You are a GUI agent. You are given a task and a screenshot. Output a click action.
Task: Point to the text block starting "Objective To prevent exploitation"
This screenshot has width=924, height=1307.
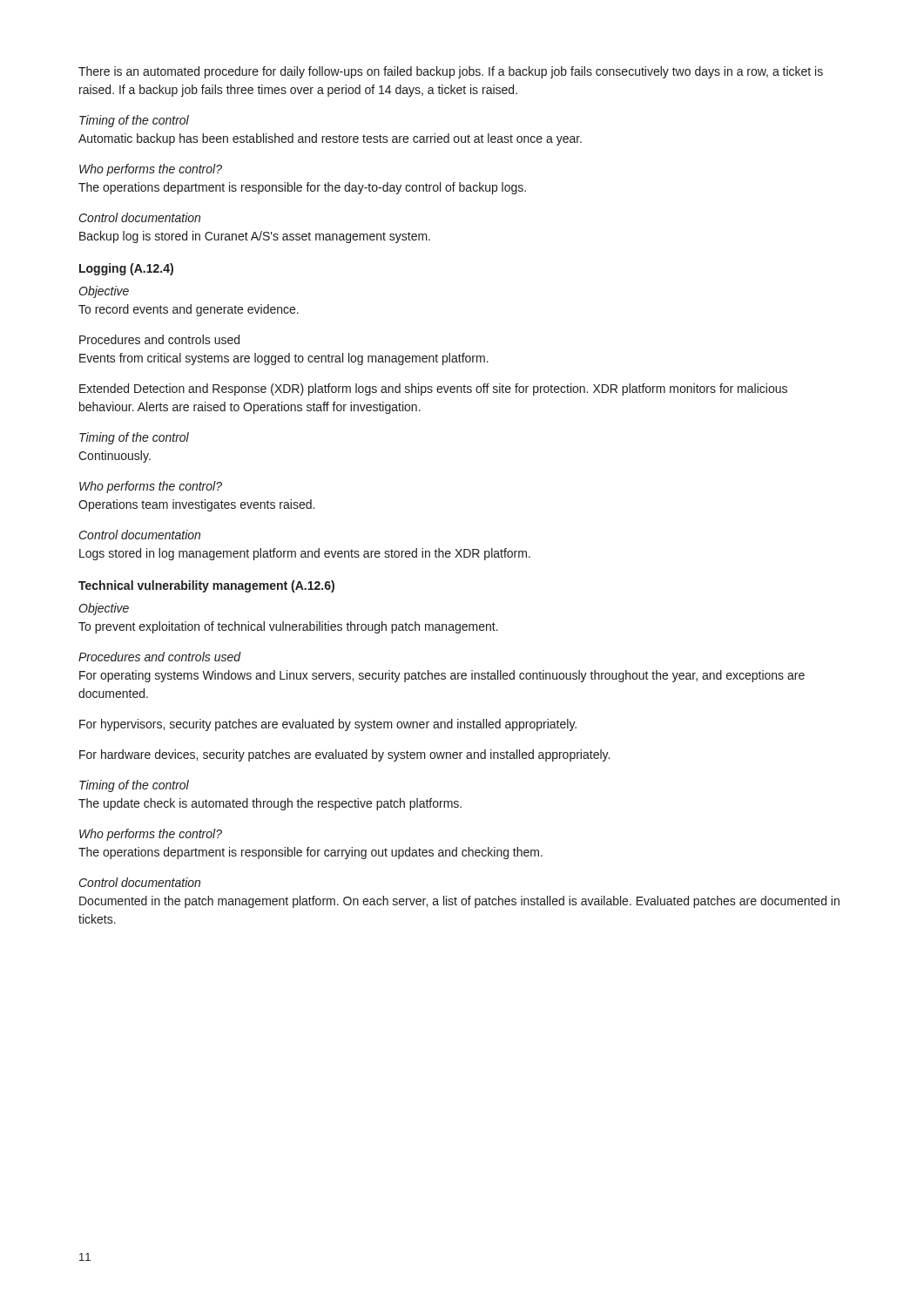coord(462,617)
